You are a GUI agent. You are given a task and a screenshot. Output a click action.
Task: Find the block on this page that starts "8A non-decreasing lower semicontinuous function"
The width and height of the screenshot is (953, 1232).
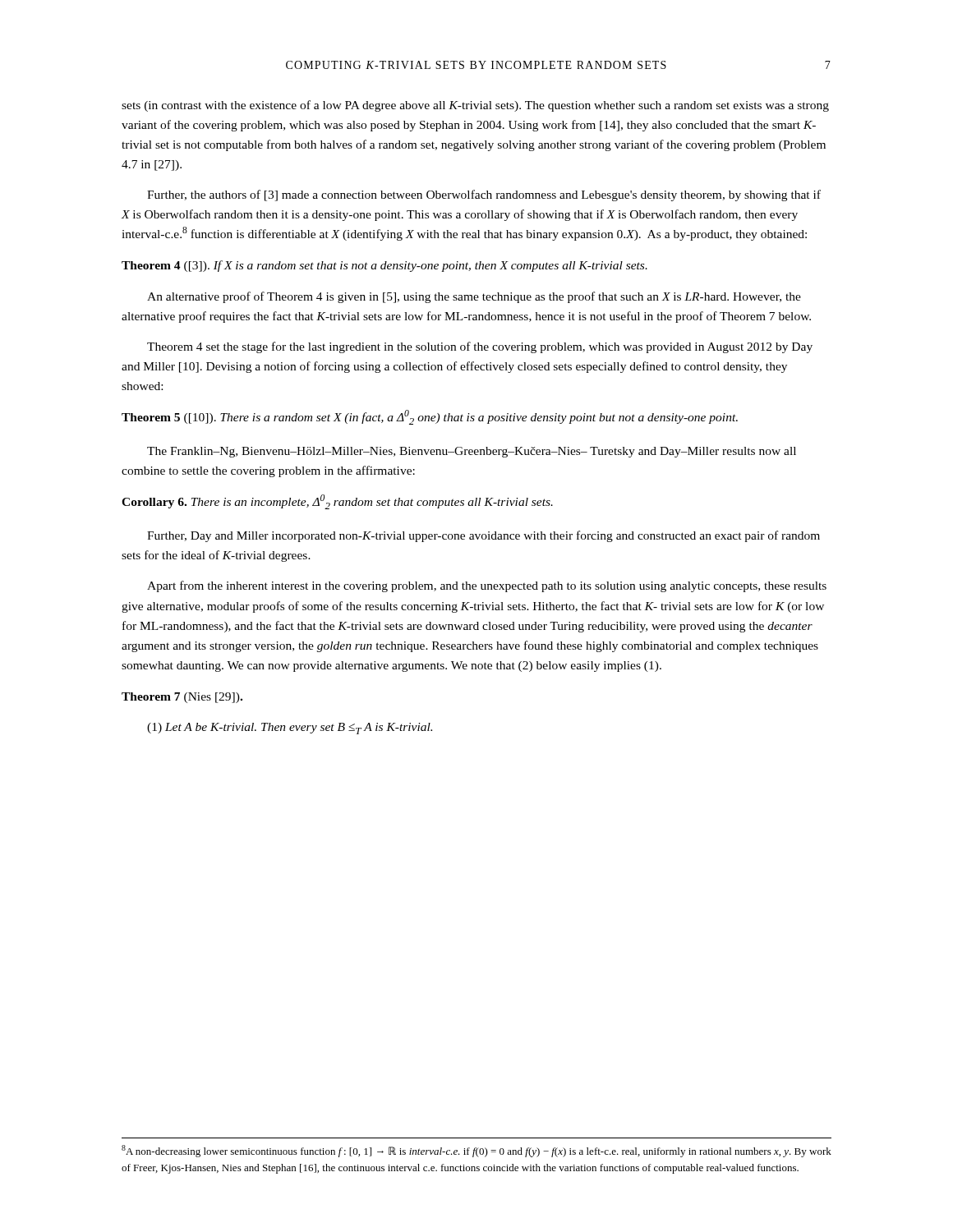[476, 1159]
